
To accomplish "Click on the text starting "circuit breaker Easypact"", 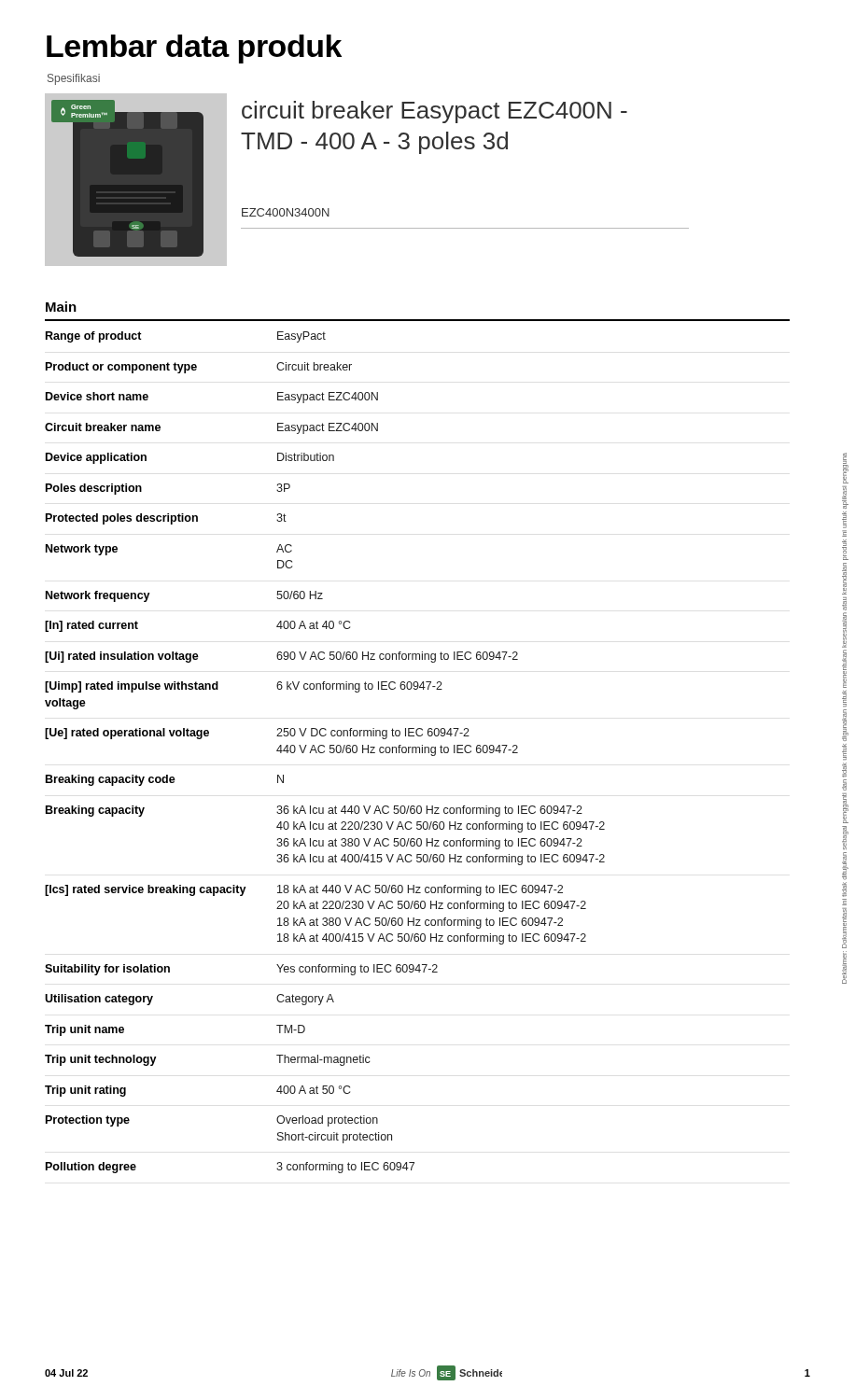I will pyautogui.click(x=526, y=126).
